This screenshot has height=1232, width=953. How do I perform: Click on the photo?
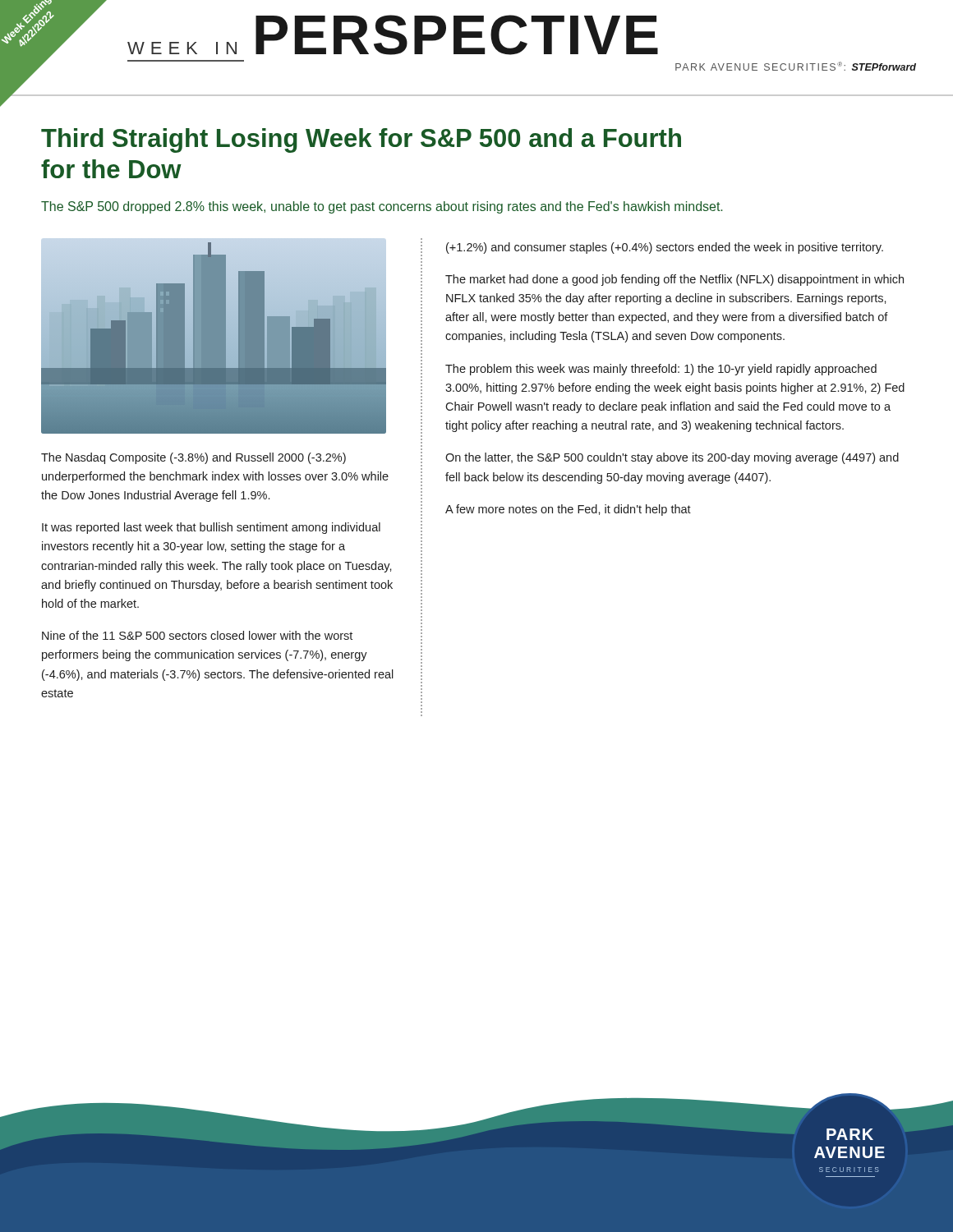pos(214,336)
